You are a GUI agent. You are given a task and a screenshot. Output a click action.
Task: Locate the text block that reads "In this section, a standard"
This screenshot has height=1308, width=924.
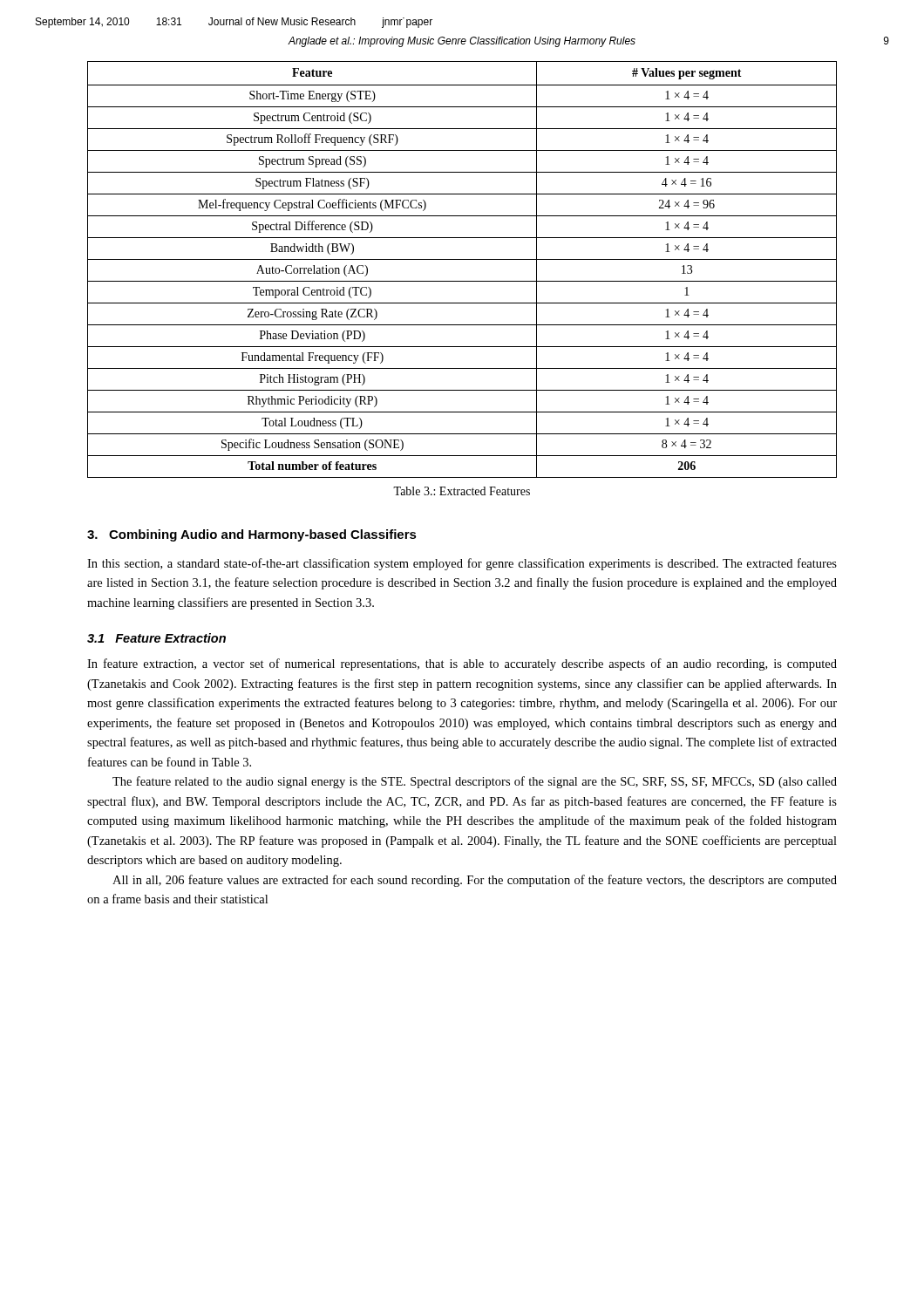coord(462,583)
